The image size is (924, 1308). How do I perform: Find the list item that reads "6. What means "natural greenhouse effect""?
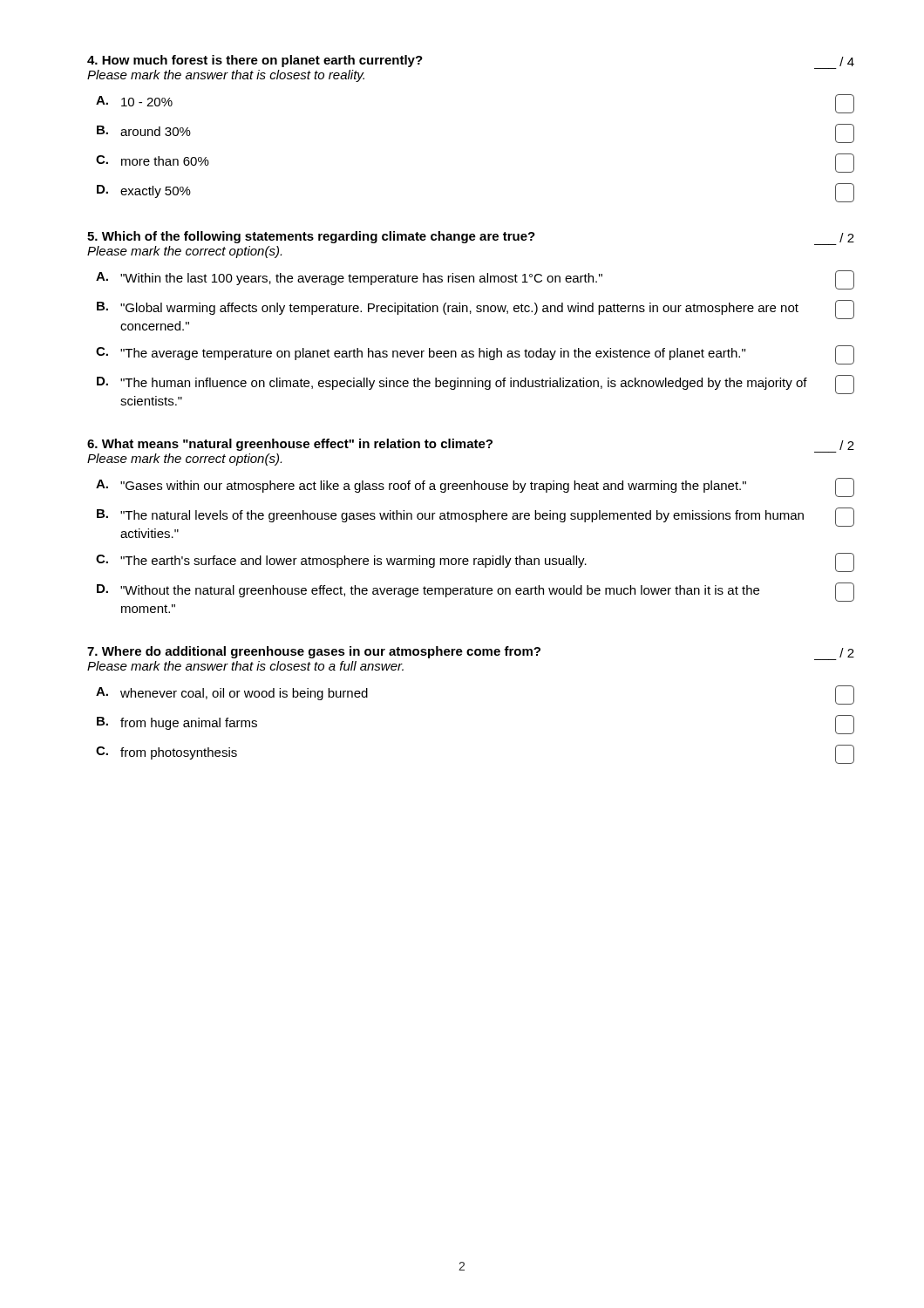point(471,527)
